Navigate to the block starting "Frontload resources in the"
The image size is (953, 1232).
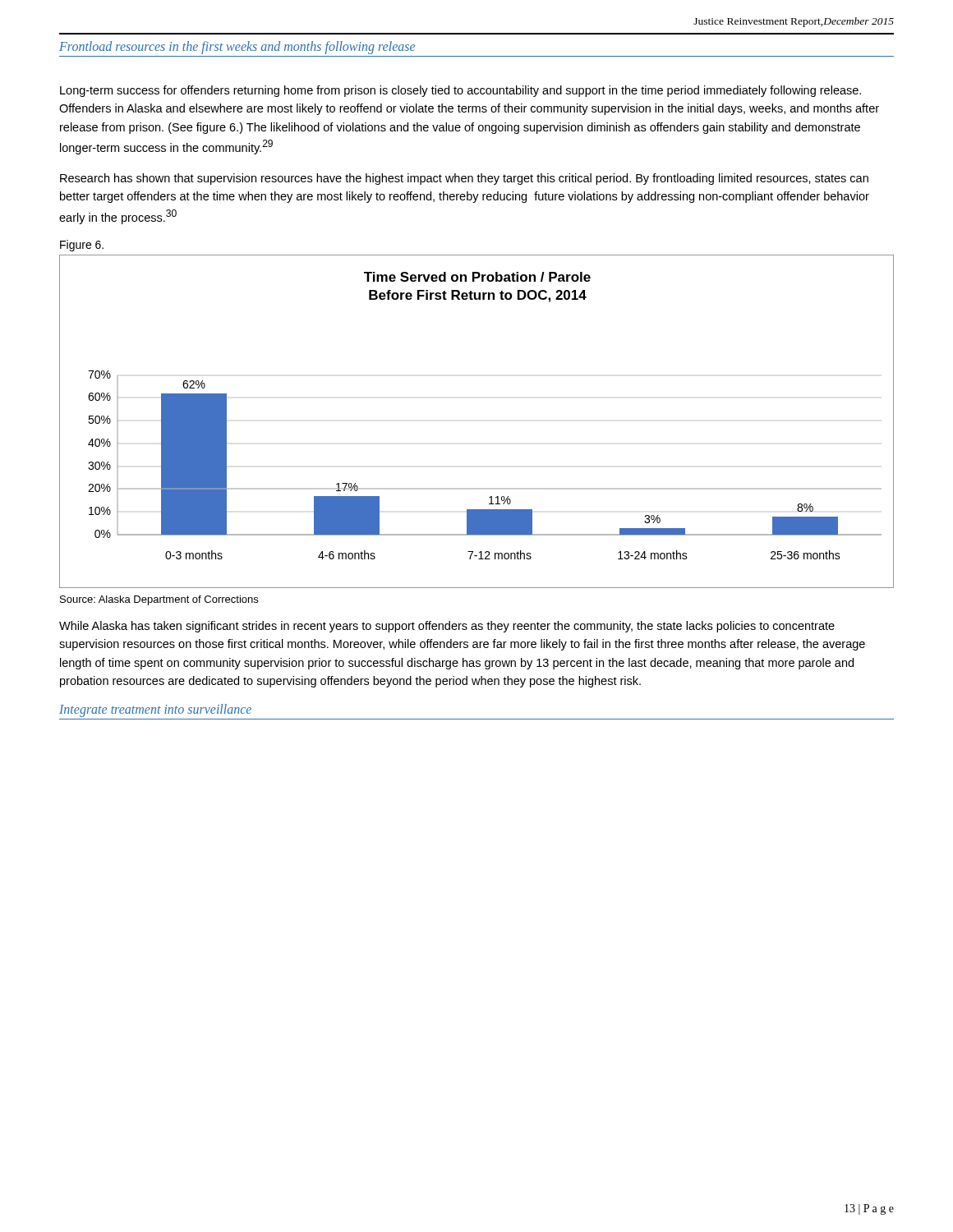pyautogui.click(x=476, y=48)
